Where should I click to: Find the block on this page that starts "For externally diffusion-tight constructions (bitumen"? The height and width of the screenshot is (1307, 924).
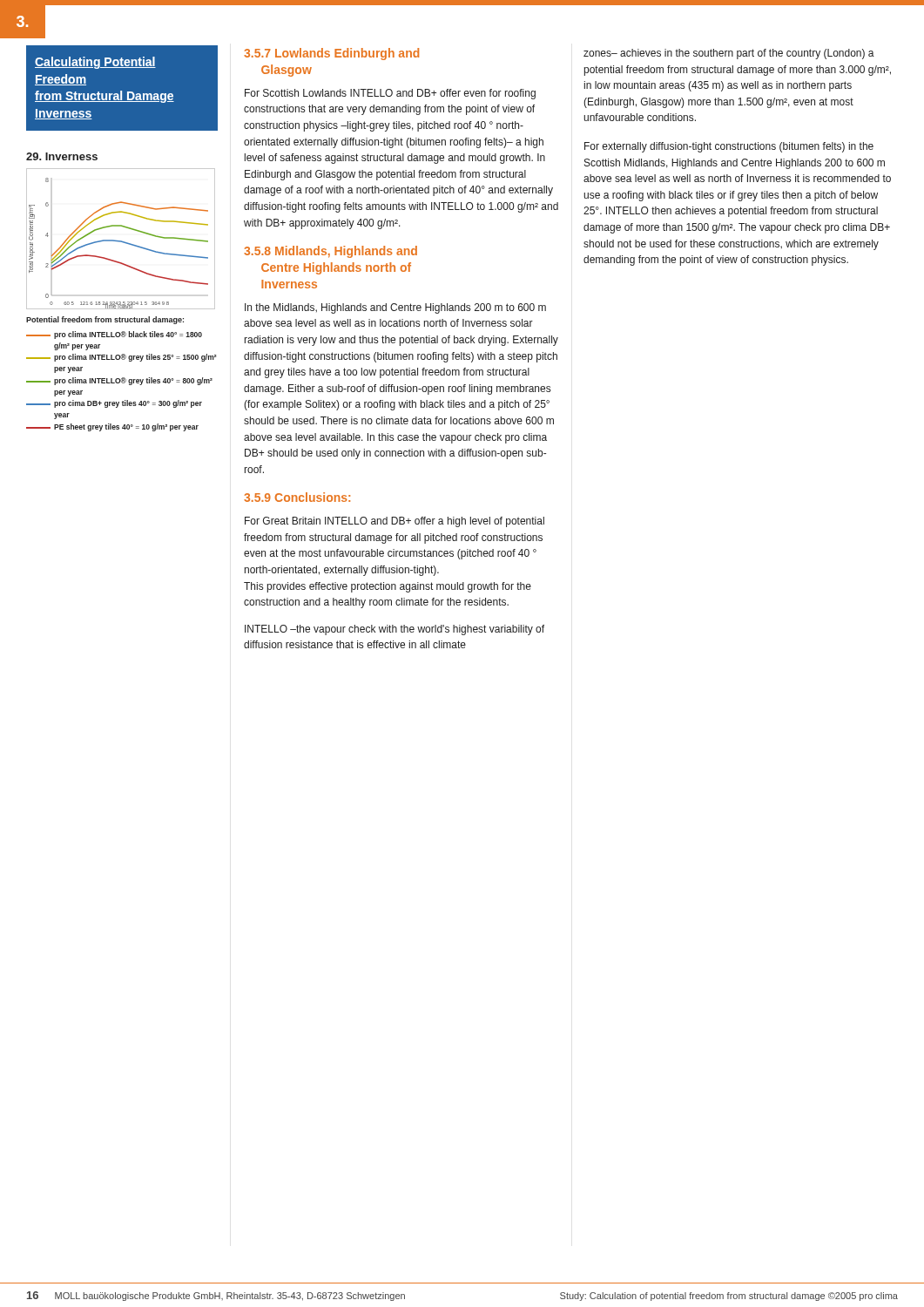click(737, 203)
